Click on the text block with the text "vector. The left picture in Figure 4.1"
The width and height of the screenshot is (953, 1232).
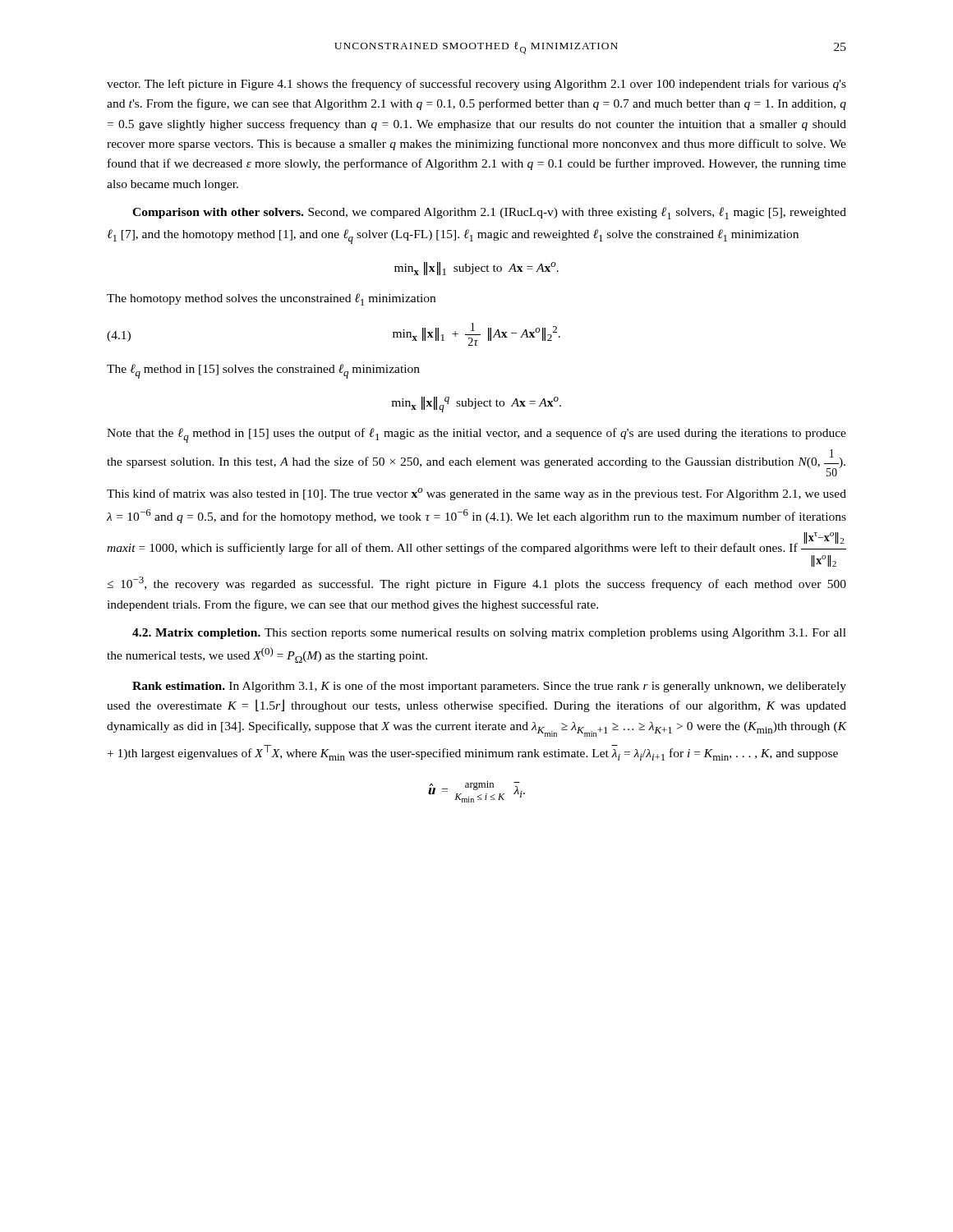tap(476, 134)
